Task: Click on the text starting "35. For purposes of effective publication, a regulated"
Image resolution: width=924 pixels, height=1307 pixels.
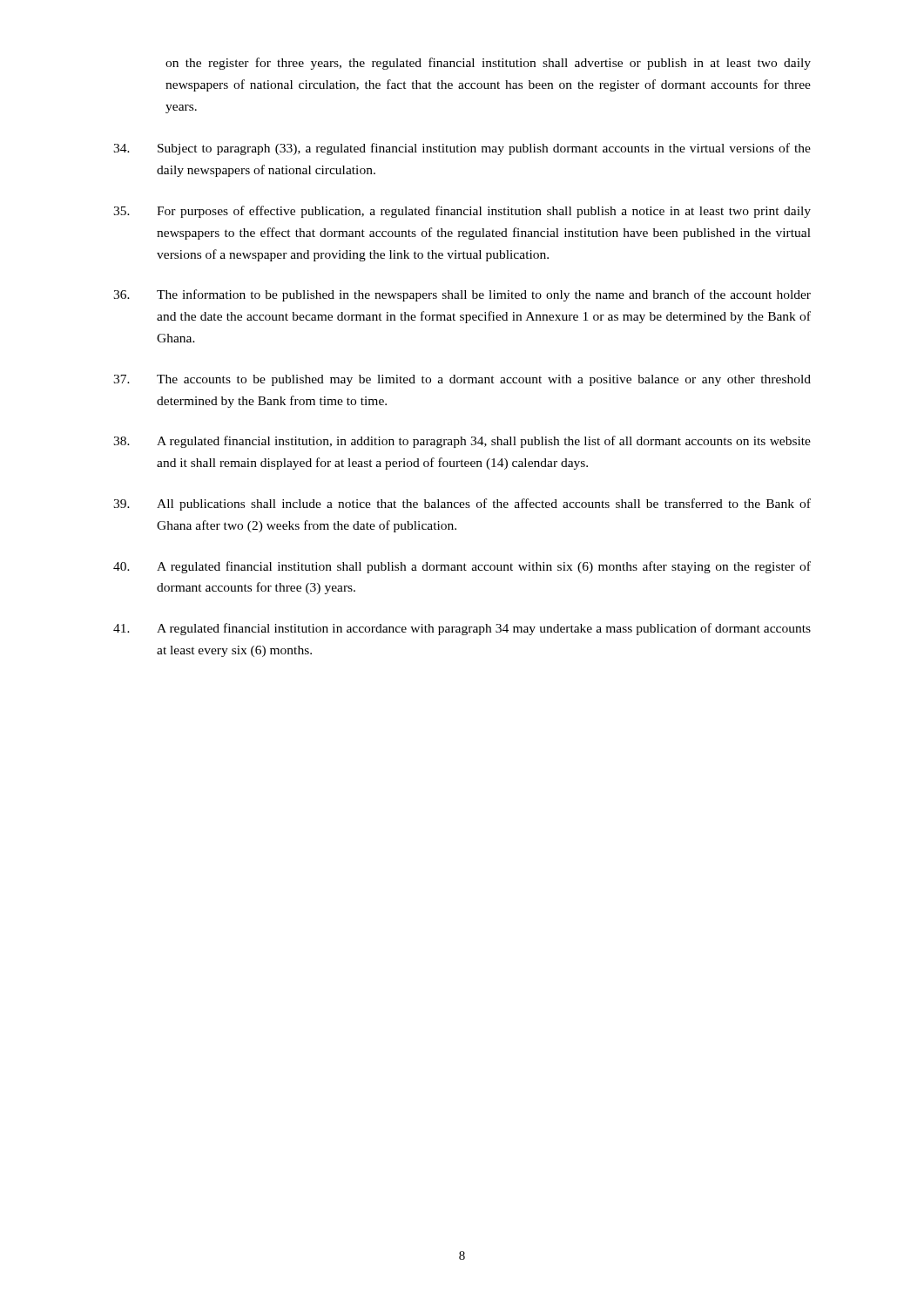Action: coord(462,233)
